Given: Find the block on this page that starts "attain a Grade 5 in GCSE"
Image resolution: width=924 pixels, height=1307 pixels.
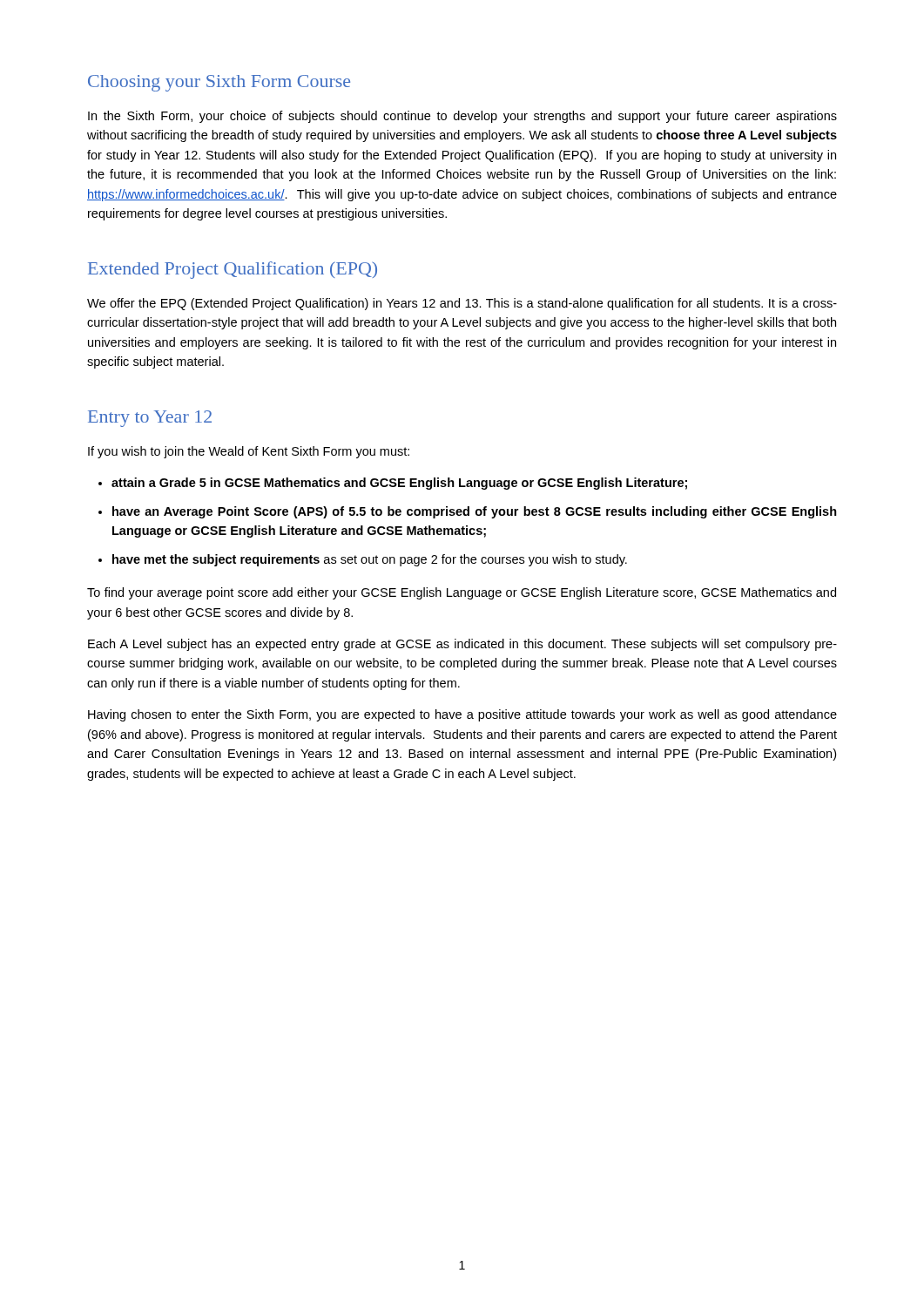Looking at the screenshot, I should pyautogui.click(x=462, y=521).
